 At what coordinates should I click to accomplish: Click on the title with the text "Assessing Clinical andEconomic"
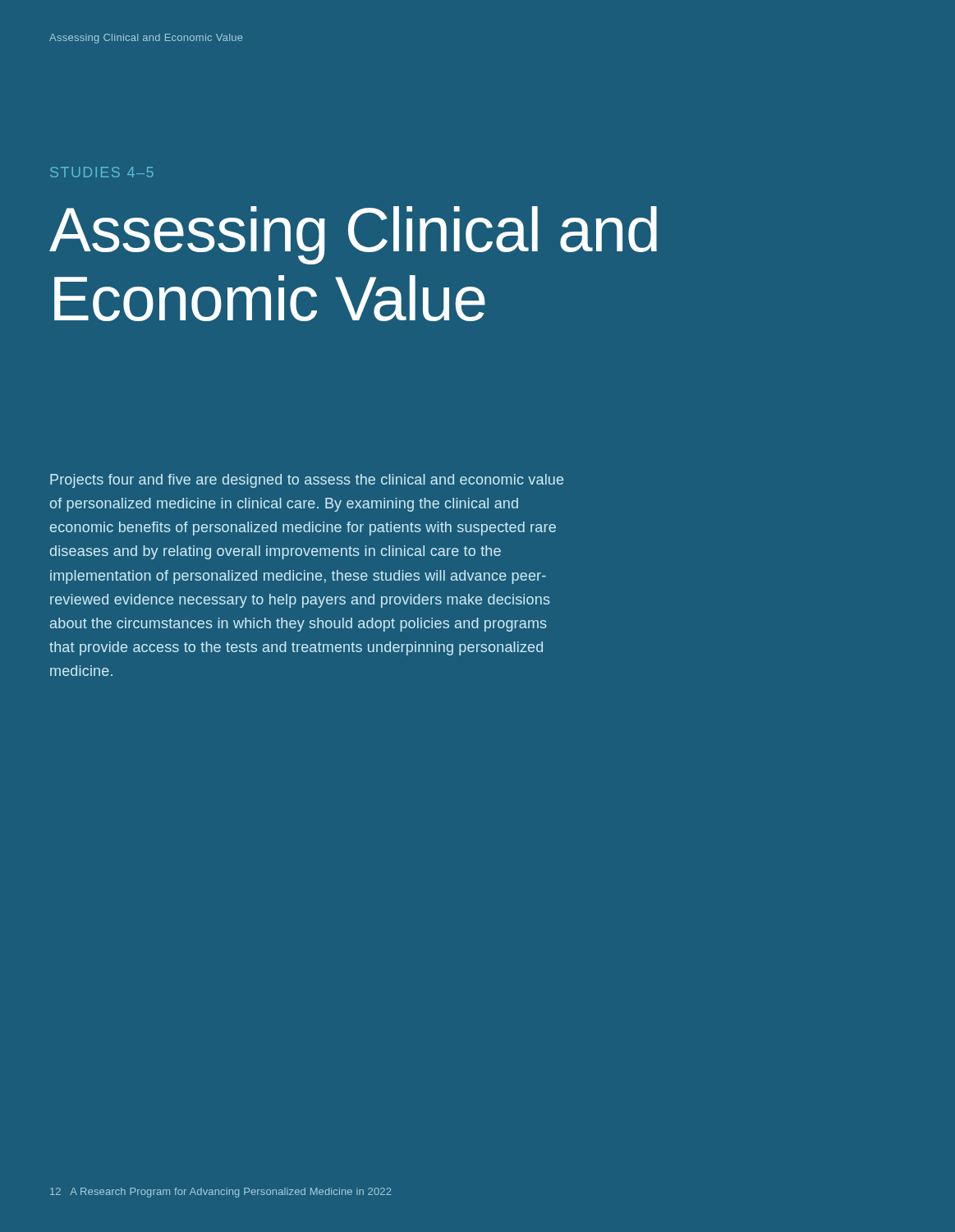point(355,264)
